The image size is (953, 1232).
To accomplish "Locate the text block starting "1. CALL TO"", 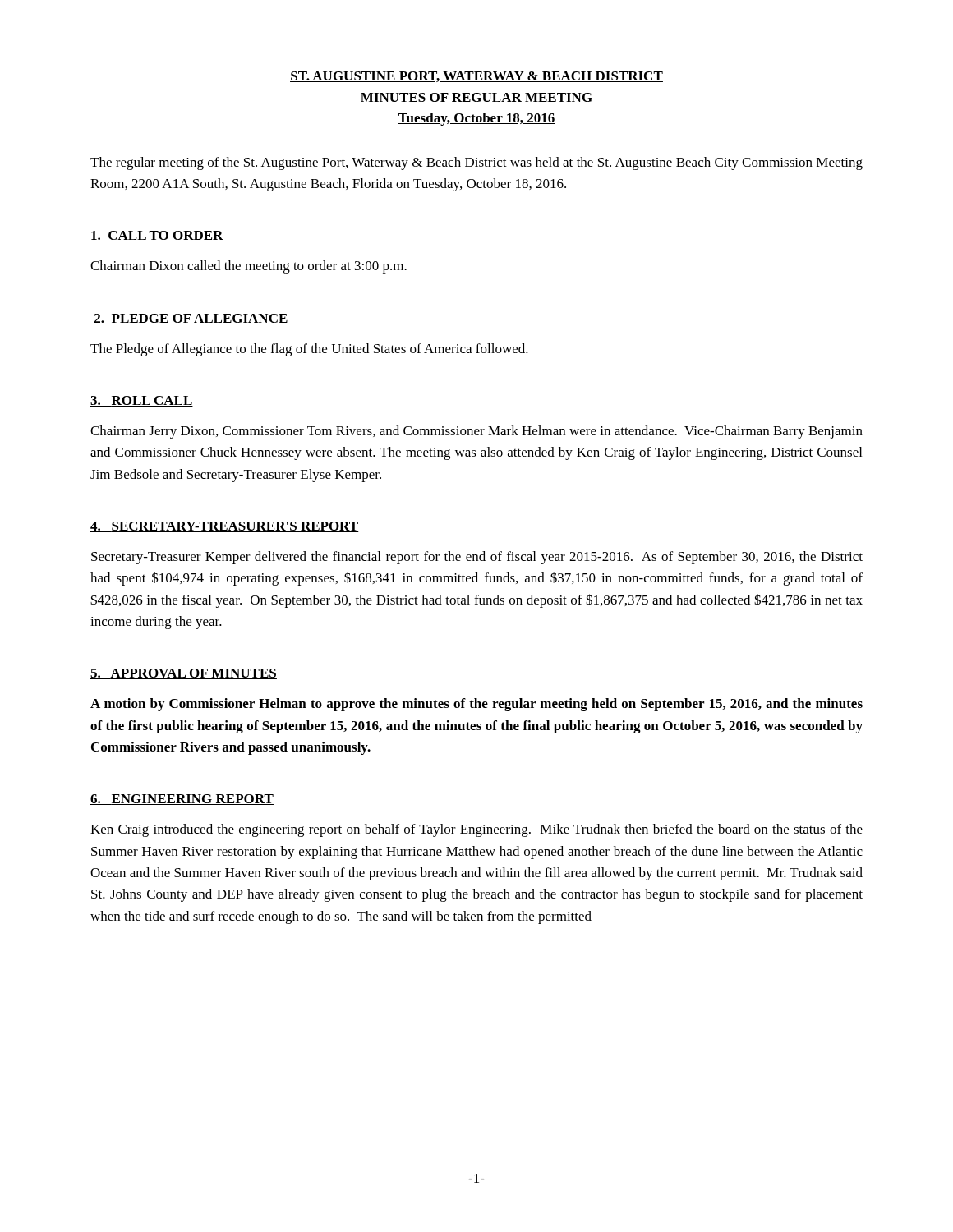I will [x=157, y=236].
